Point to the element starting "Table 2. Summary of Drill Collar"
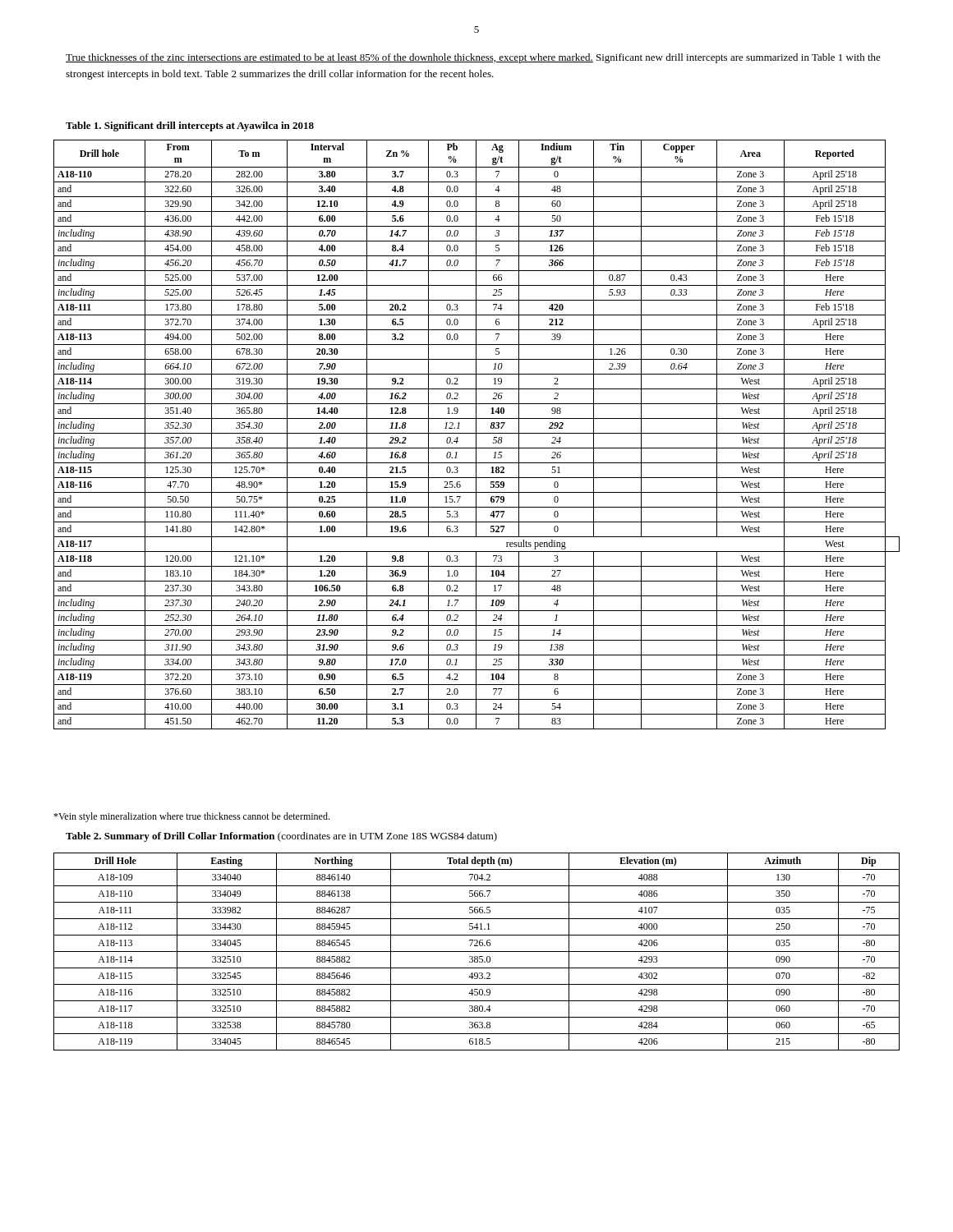This screenshot has width=953, height=1232. click(x=281, y=836)
